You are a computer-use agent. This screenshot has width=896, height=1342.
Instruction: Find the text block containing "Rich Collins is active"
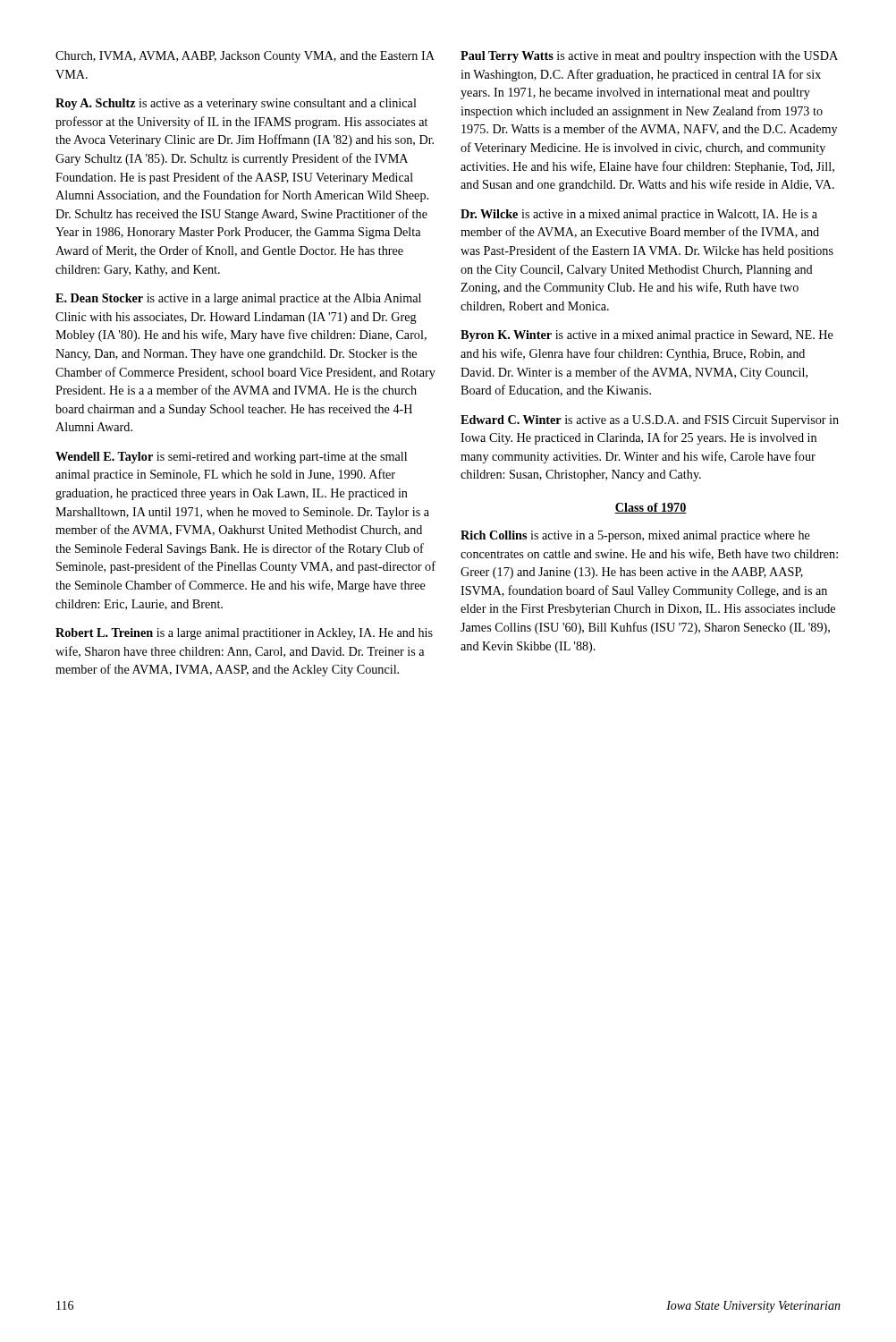coord(650,590)
